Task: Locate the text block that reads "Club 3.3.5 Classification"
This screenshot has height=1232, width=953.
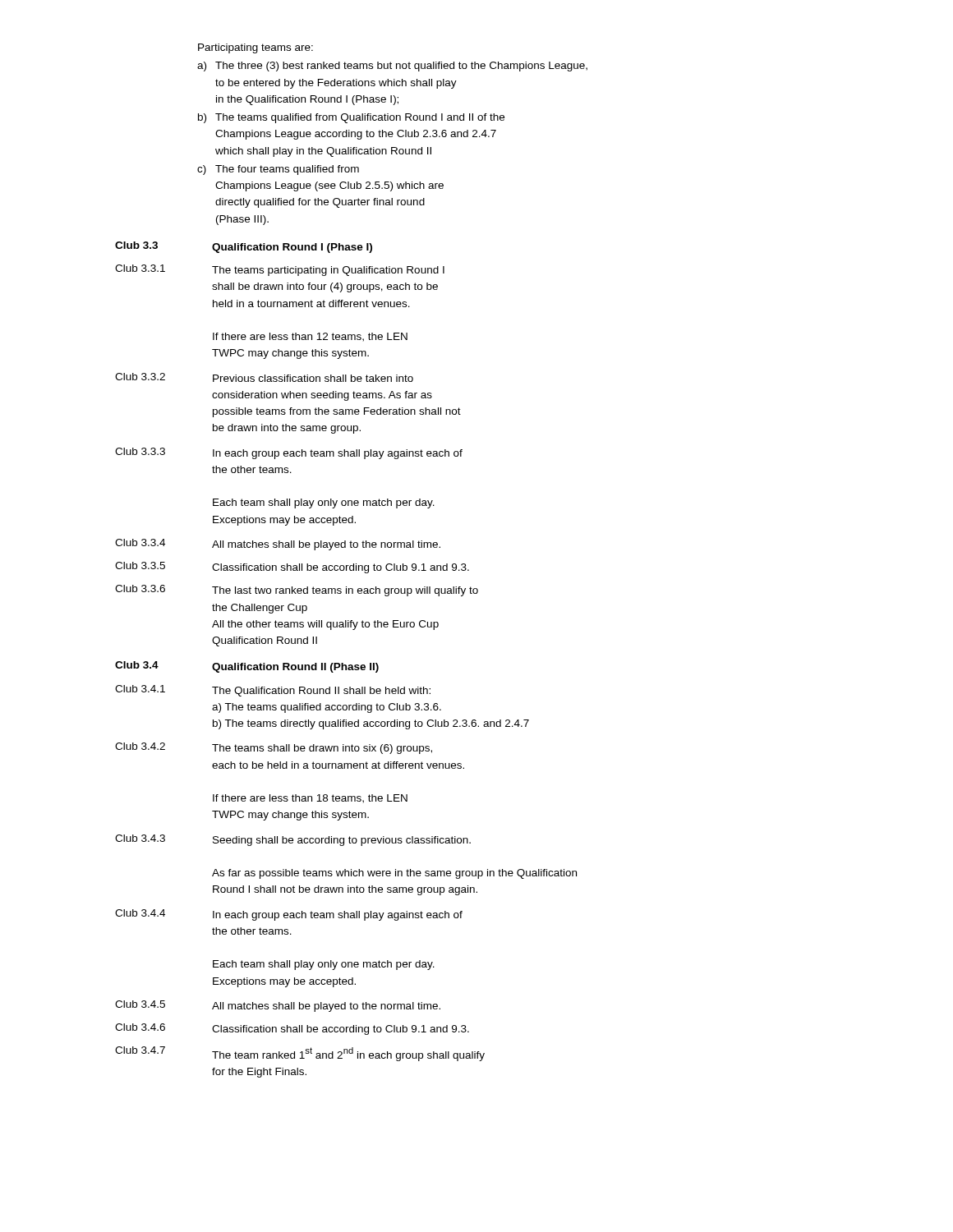Action: 452,568
